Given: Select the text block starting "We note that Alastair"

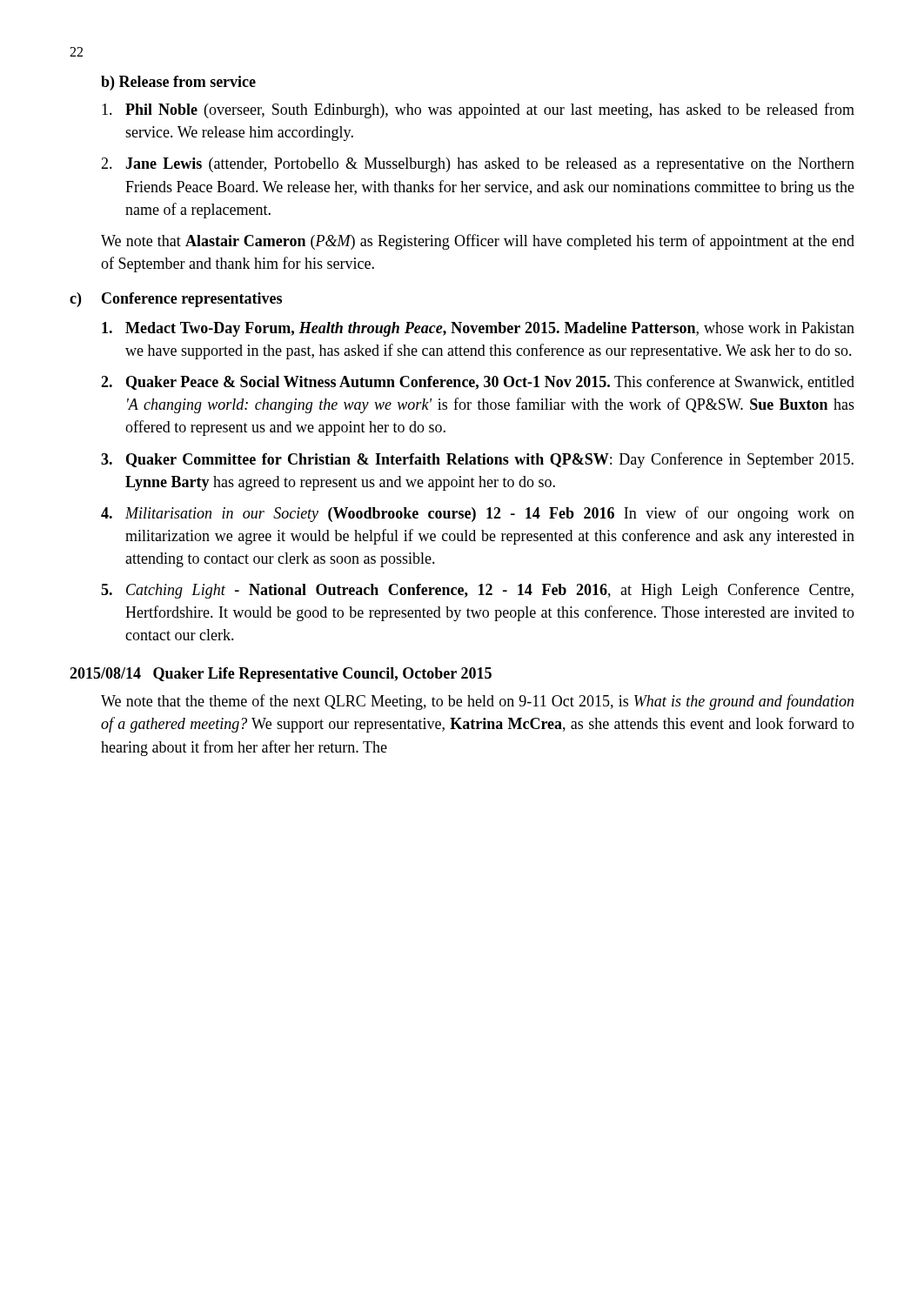Looking at the screenshot, I should pos(478,252).
